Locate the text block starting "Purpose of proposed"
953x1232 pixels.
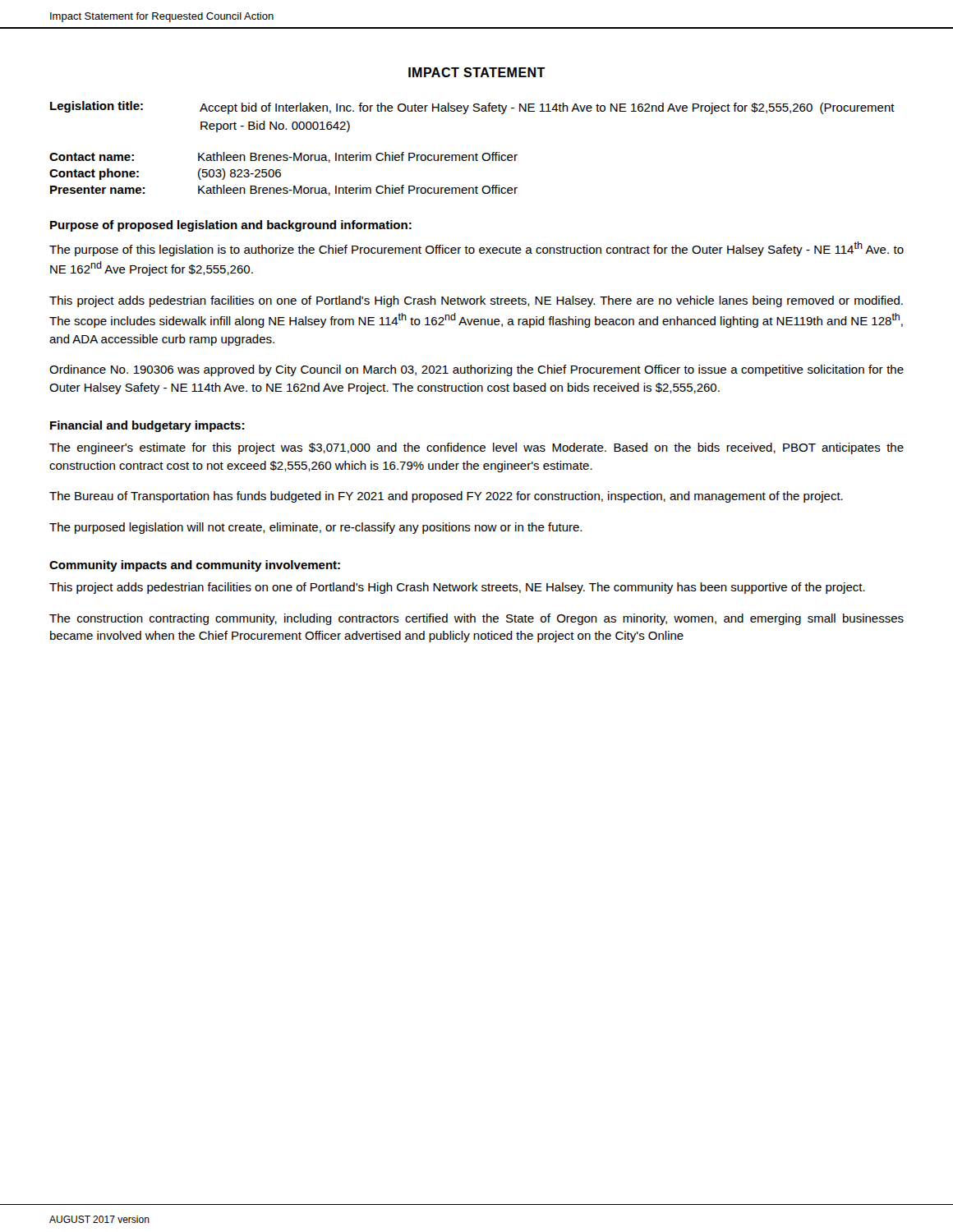tap(231, 224)
